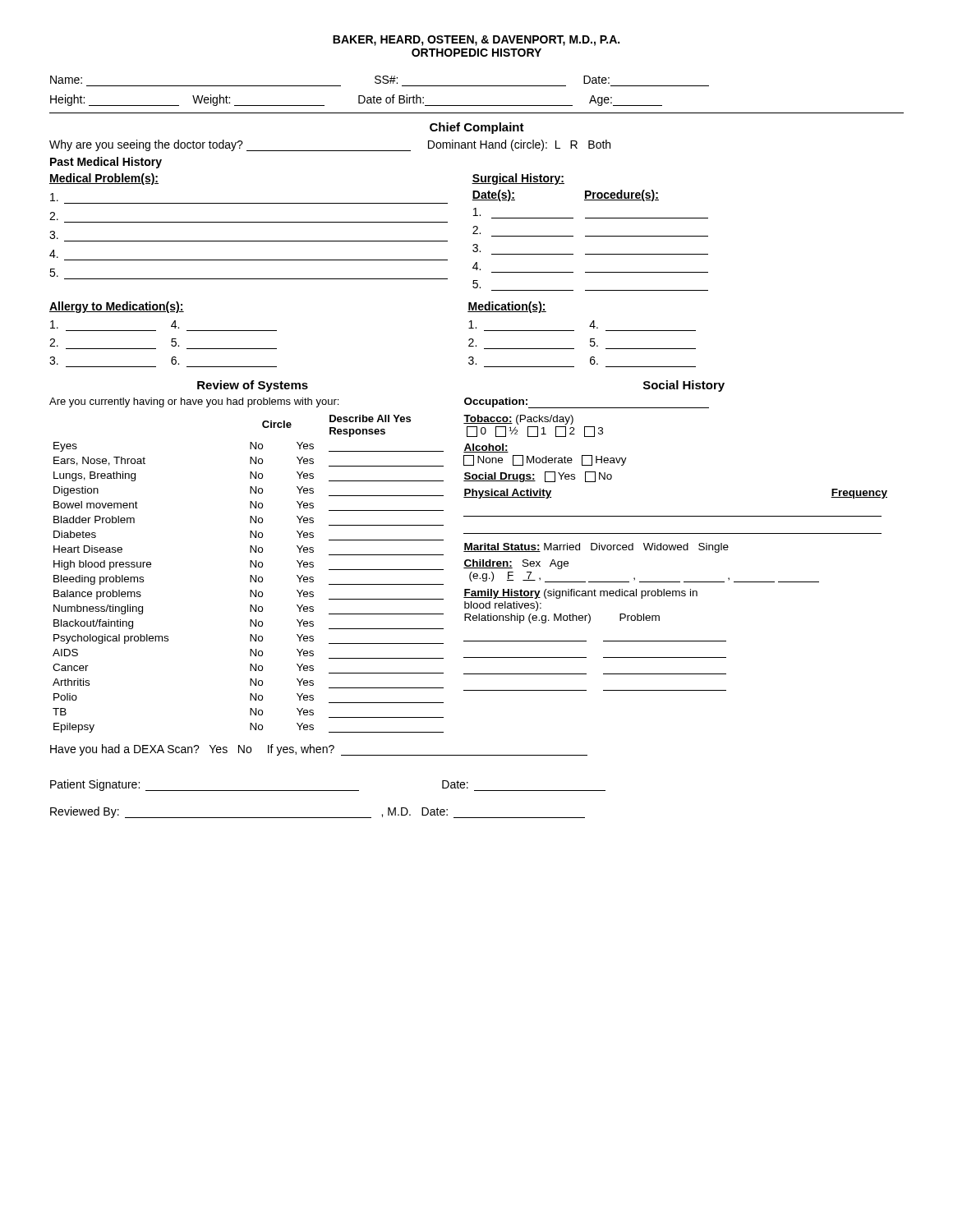Screen dimensions: 1232x953
Task: Locate the text "Physical Activity Frequency"
Action: click(x=515, y=493)
